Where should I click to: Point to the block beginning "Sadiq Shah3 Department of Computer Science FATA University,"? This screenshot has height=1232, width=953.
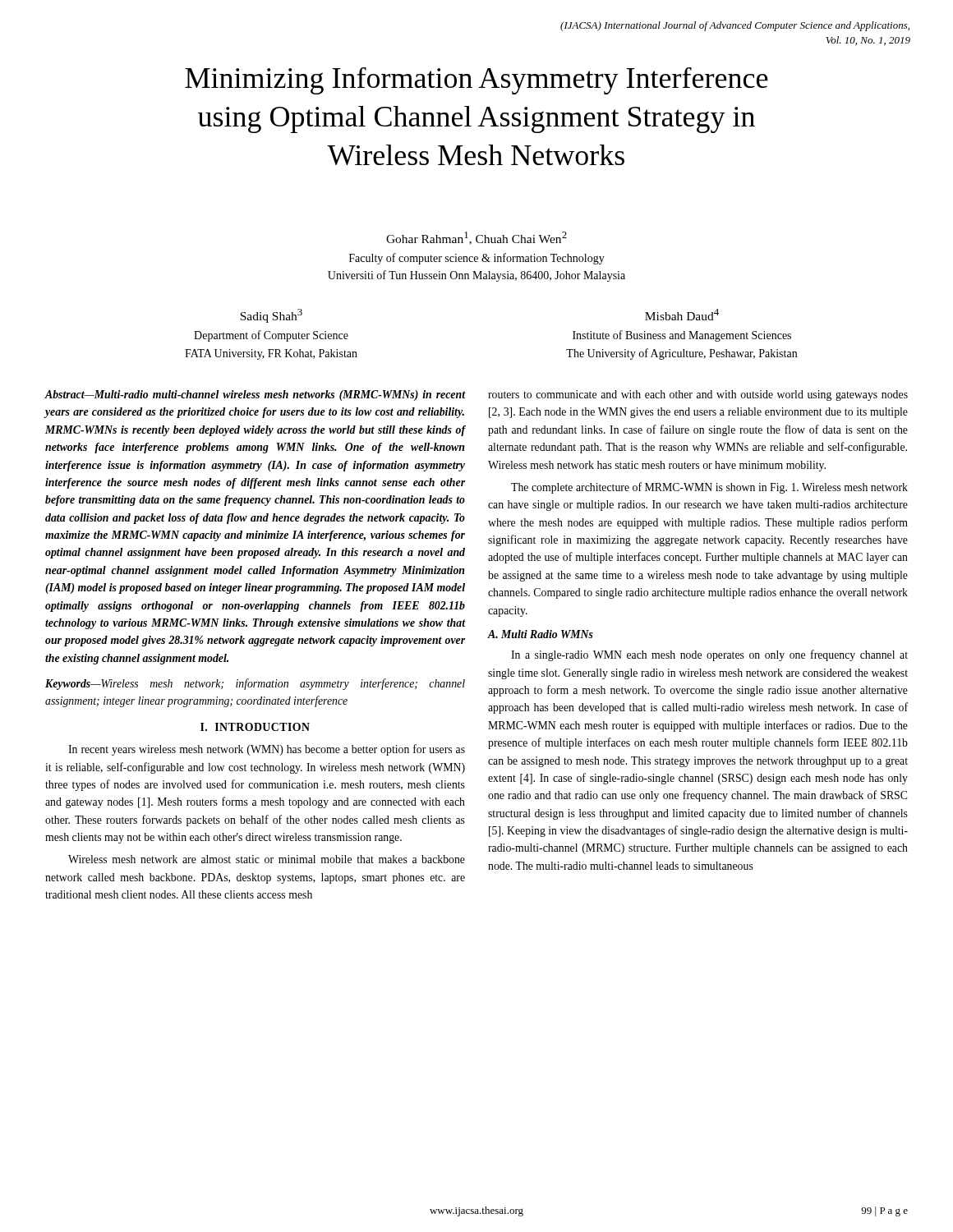click(x=271, y=332)
